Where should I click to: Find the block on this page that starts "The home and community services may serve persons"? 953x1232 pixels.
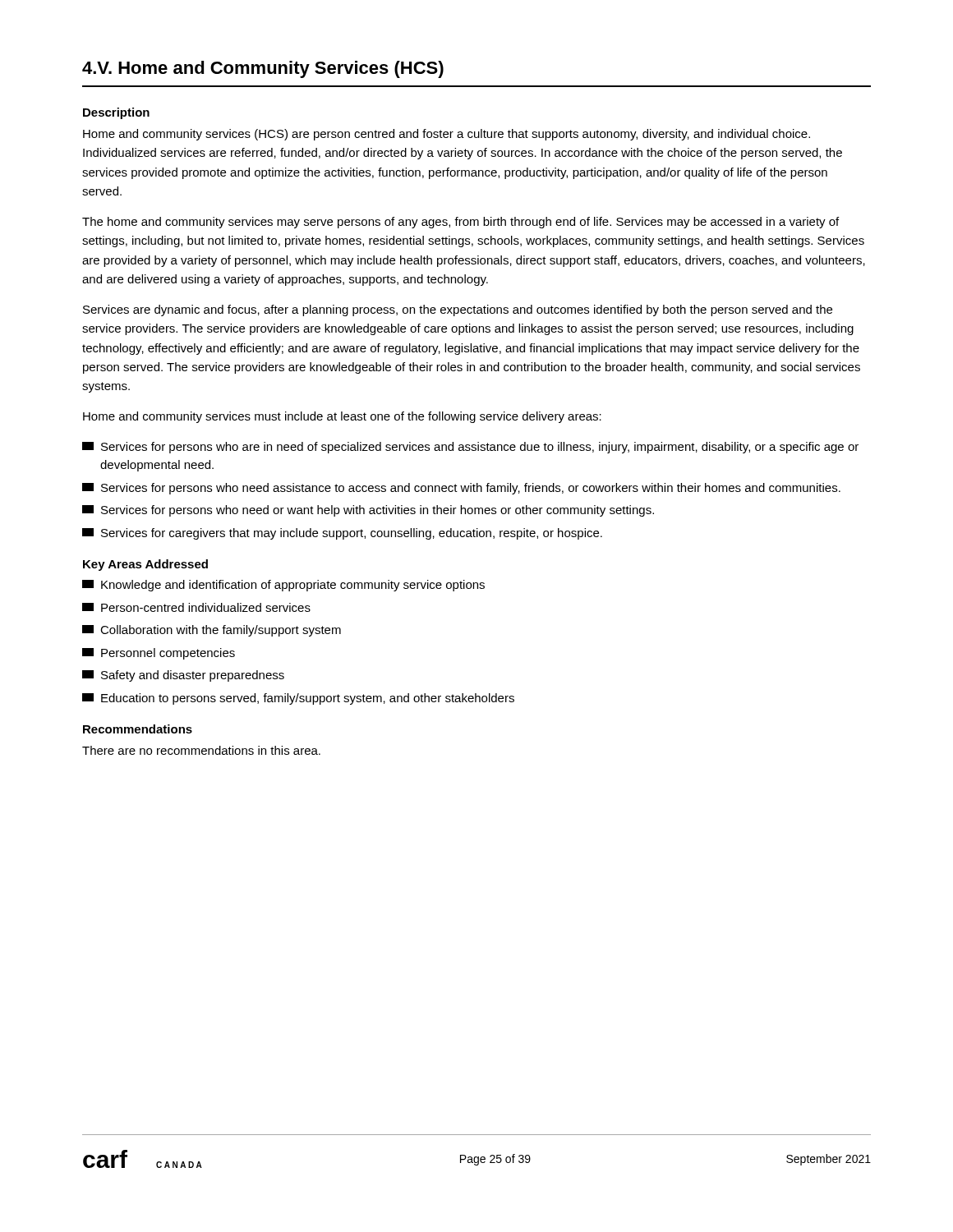pos(474,250)
